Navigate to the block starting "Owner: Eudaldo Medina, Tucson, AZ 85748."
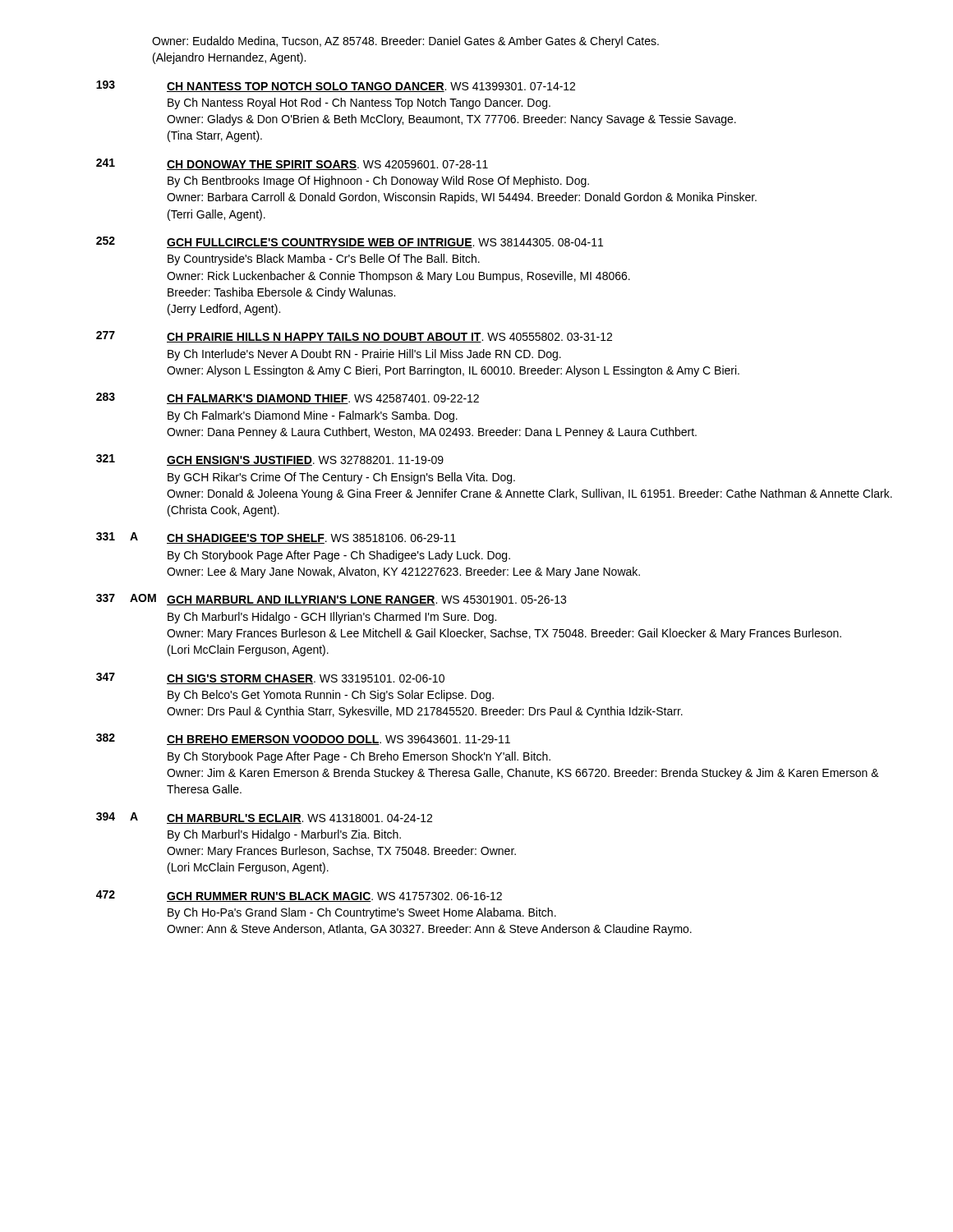953x1232 pixels. point(406,49)
